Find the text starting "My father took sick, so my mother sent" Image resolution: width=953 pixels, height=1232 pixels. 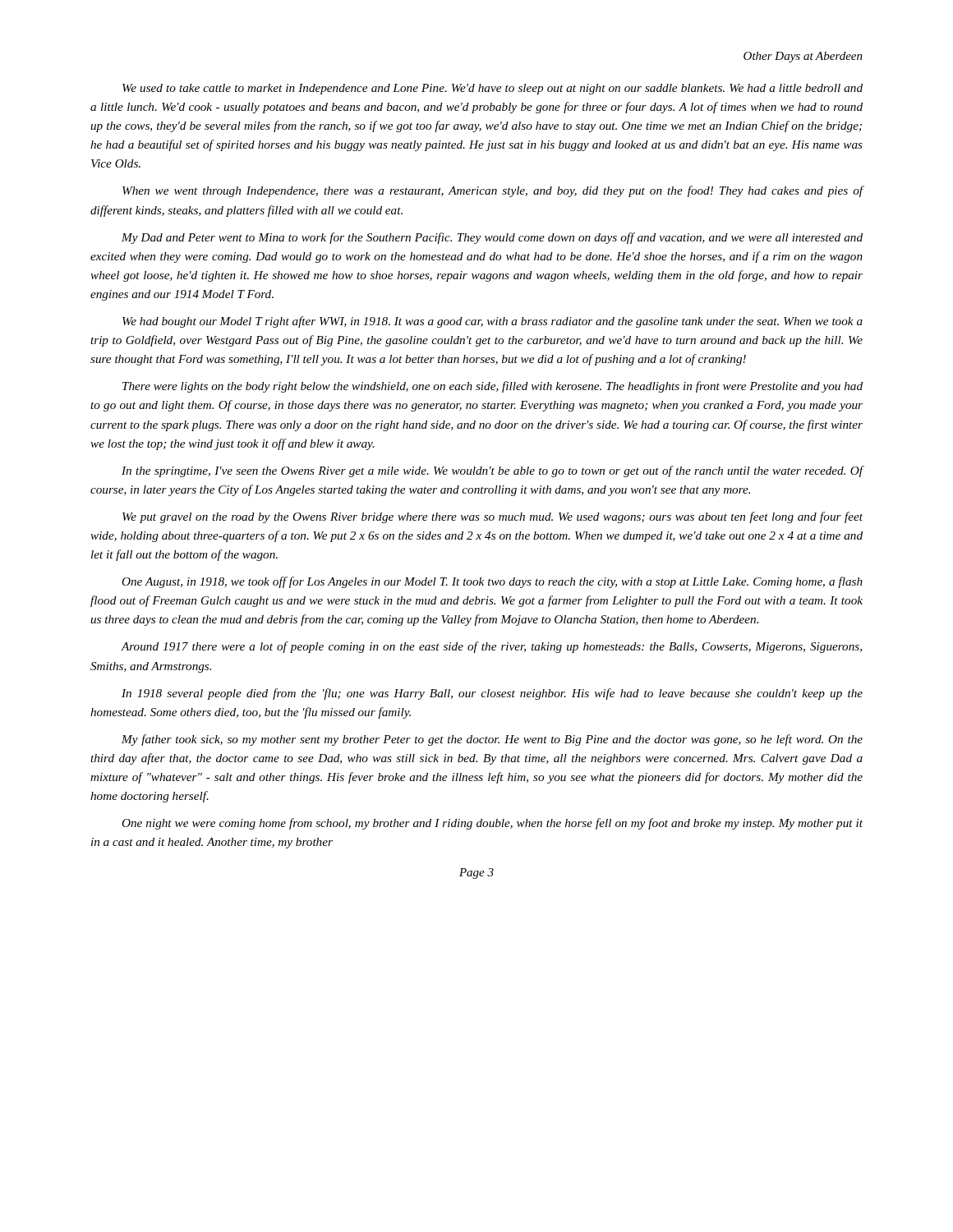(476, 767)
